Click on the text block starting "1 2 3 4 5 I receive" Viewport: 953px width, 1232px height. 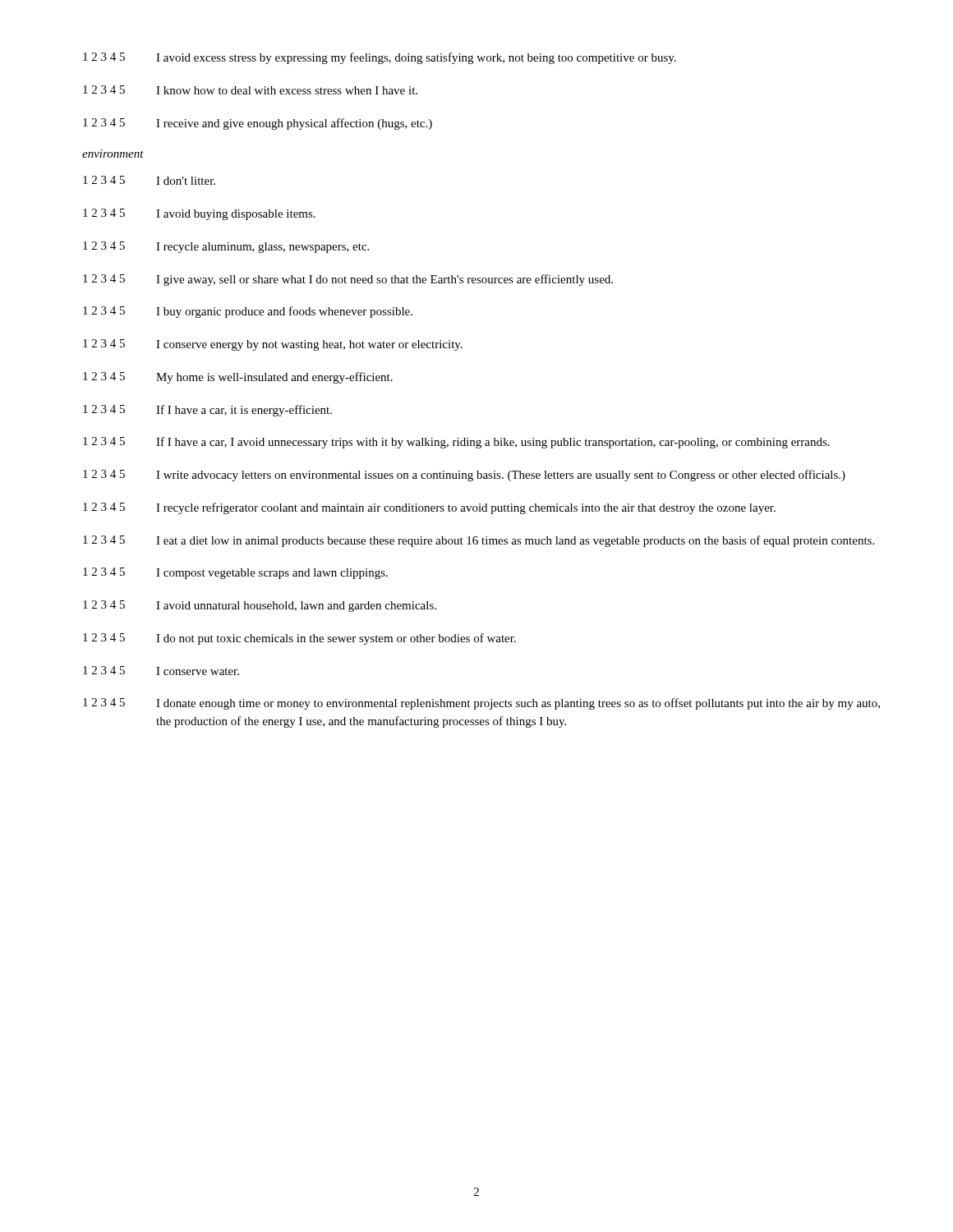[x=258, y=124]
